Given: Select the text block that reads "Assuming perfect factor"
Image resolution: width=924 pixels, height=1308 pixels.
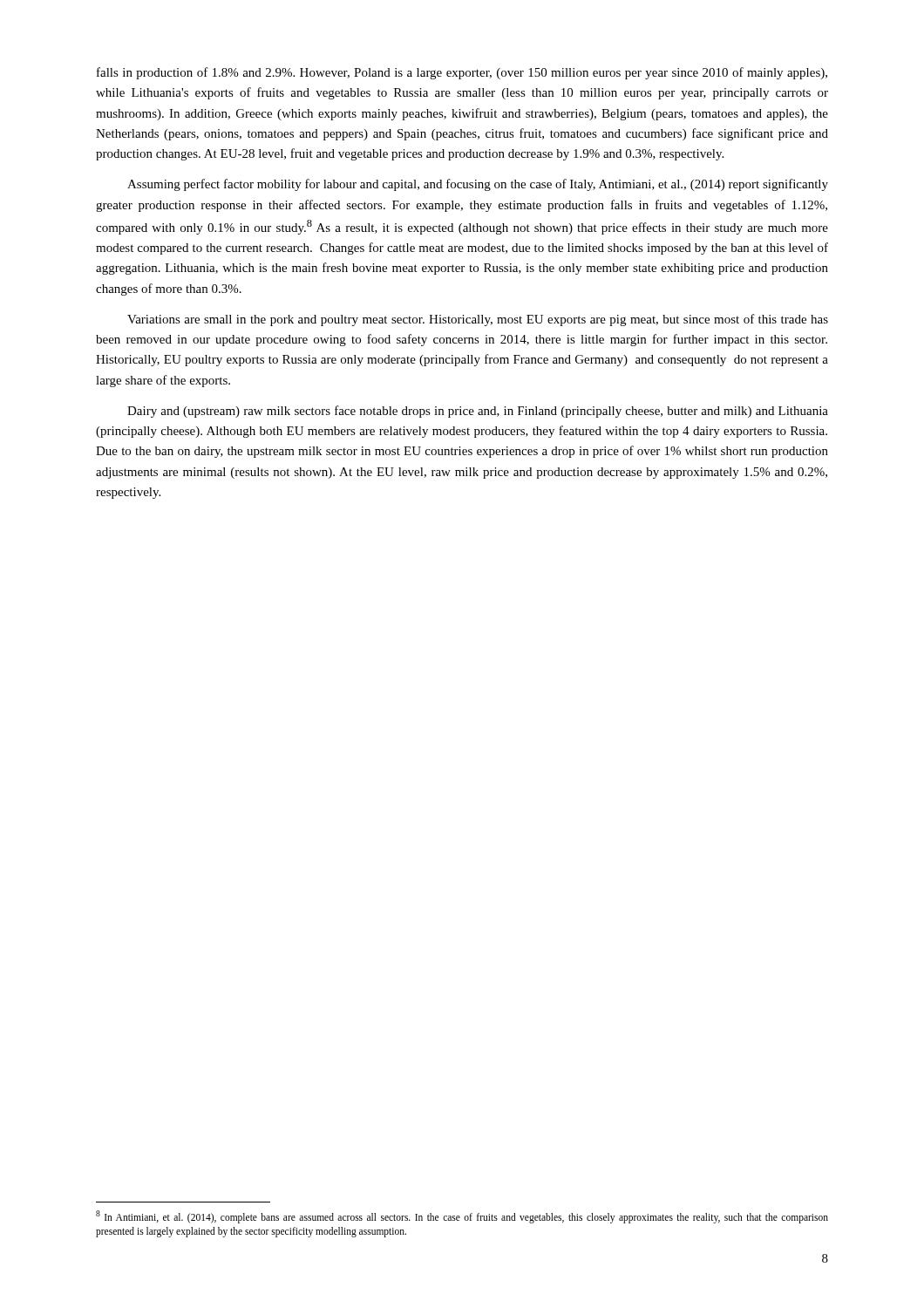Looking at the screenshot, I should (x=462, y=237).
